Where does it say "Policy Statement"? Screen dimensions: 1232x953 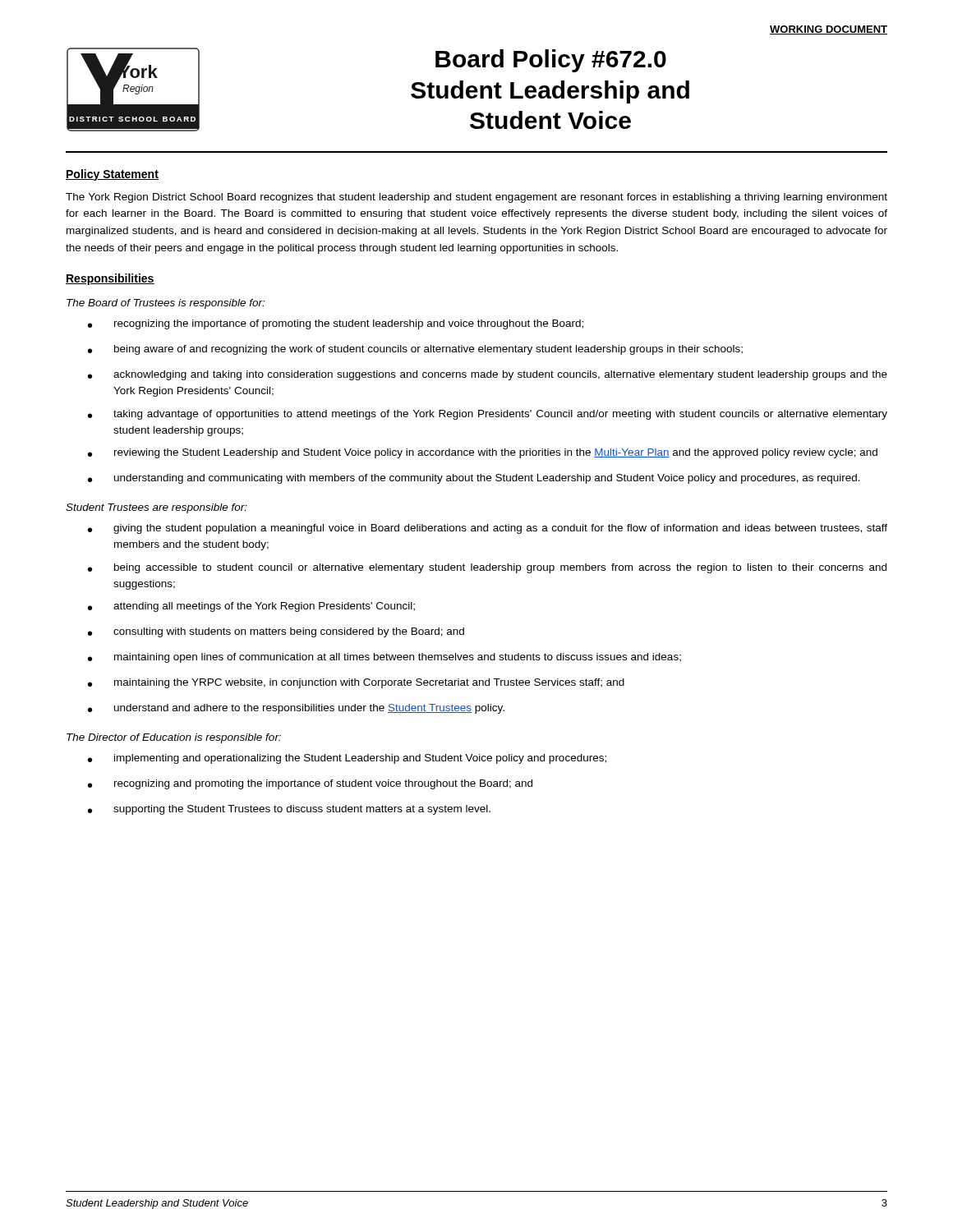click(112, 174)
